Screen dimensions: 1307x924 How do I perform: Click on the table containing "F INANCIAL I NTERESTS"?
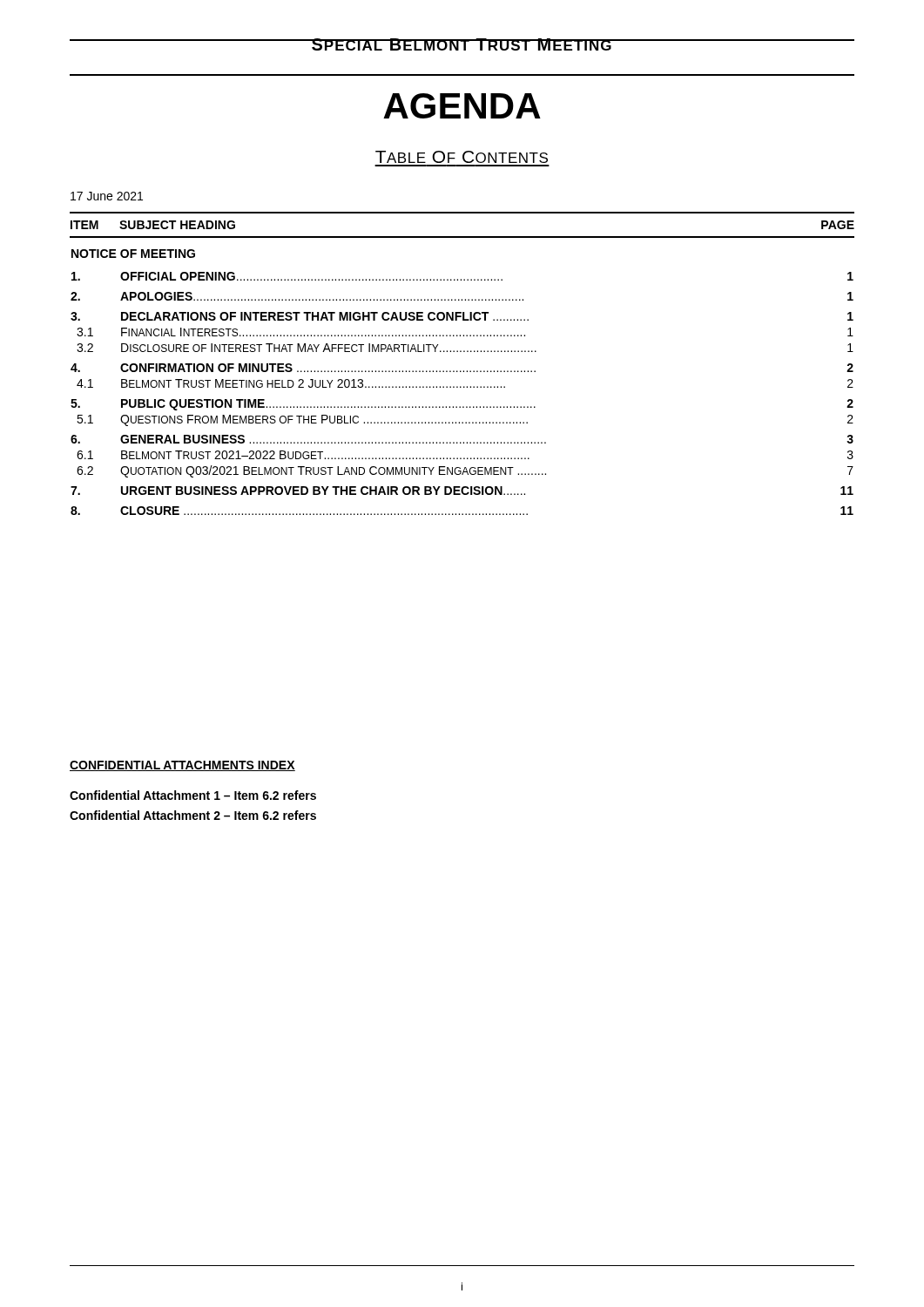[x=462, y=365]
